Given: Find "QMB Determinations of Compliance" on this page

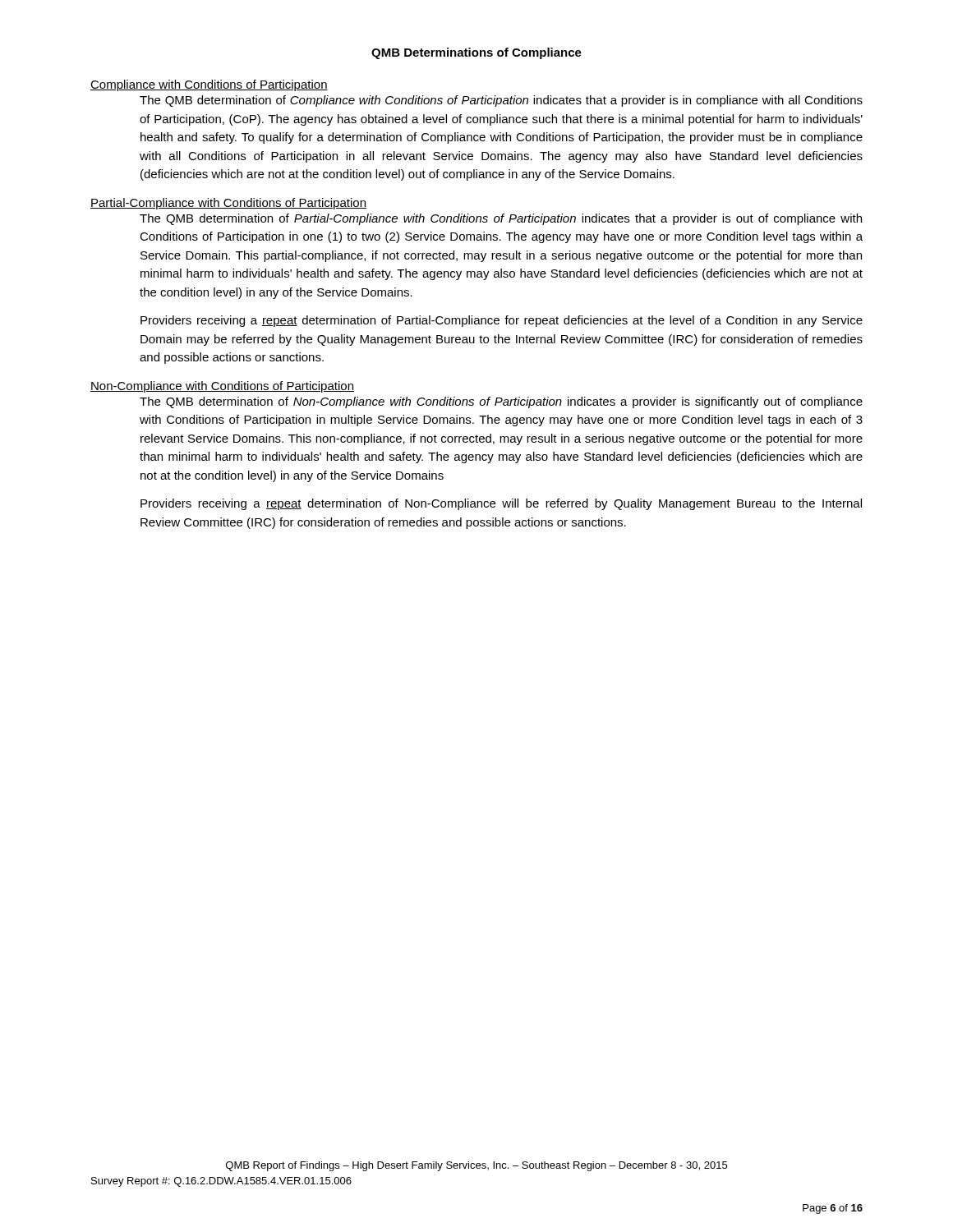Looking at the screenshot, I should 476,52.
